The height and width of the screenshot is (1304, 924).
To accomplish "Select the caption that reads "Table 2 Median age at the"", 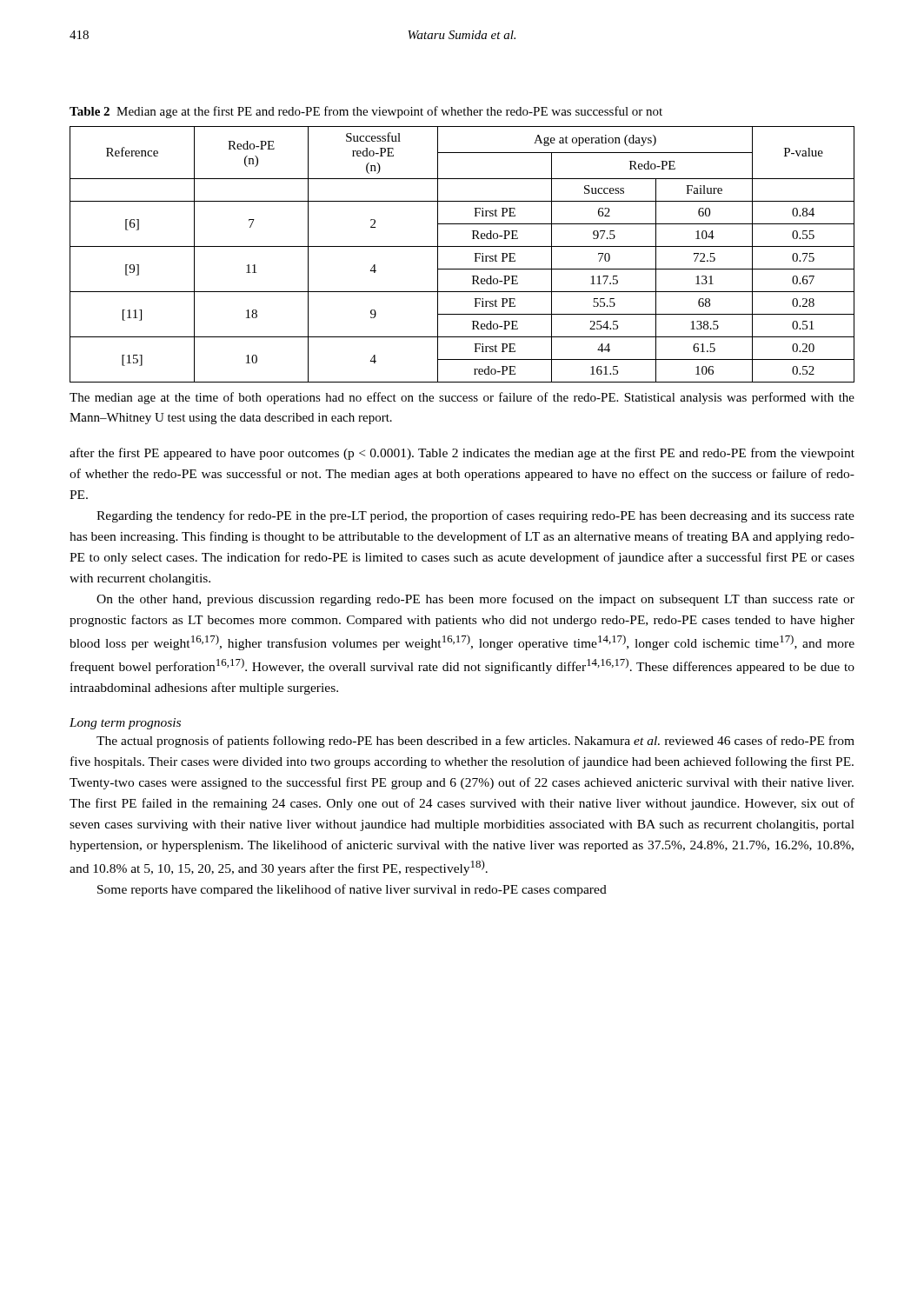I will tap(366, 111).
